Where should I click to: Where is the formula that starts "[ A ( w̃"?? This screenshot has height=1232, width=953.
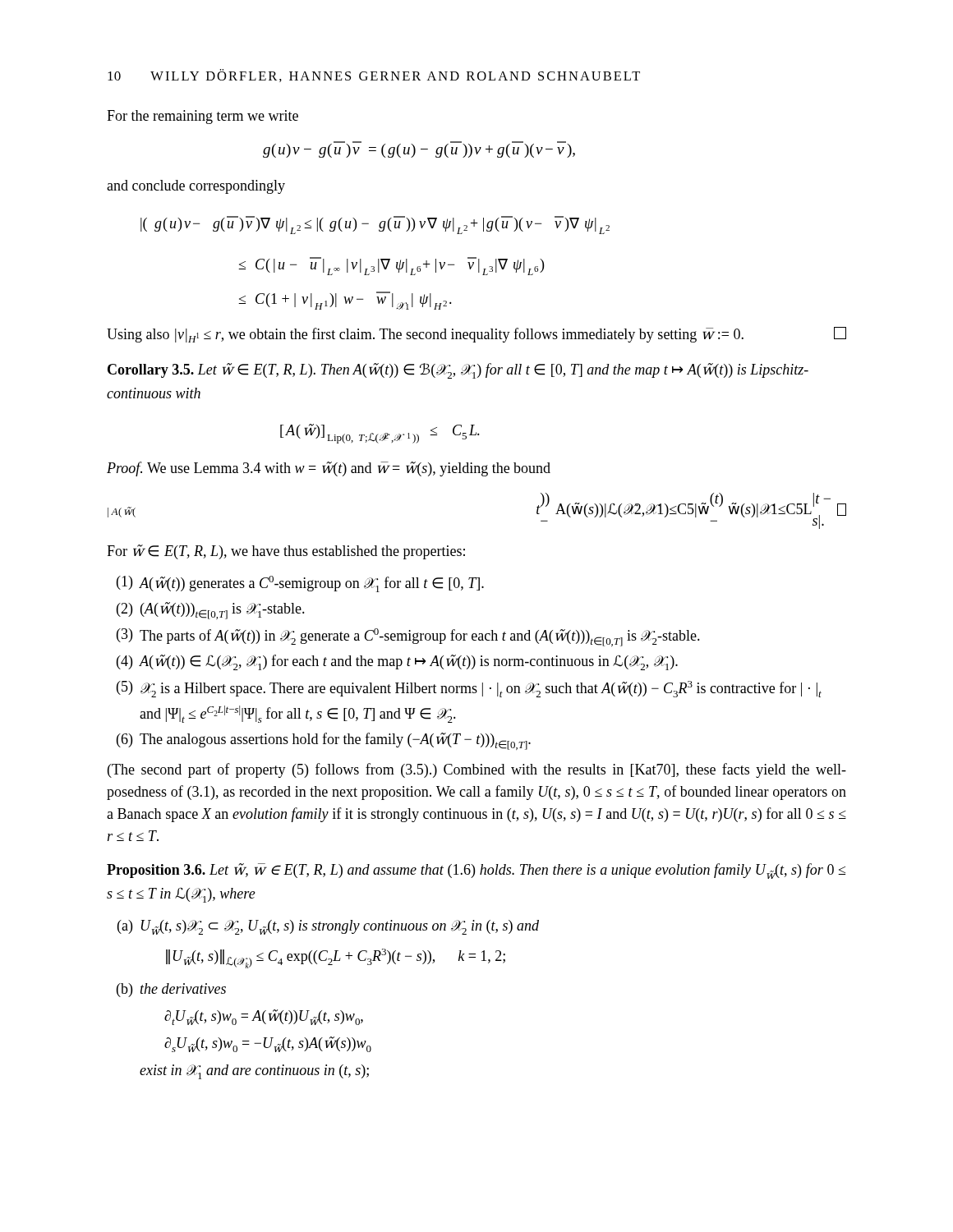476,429
